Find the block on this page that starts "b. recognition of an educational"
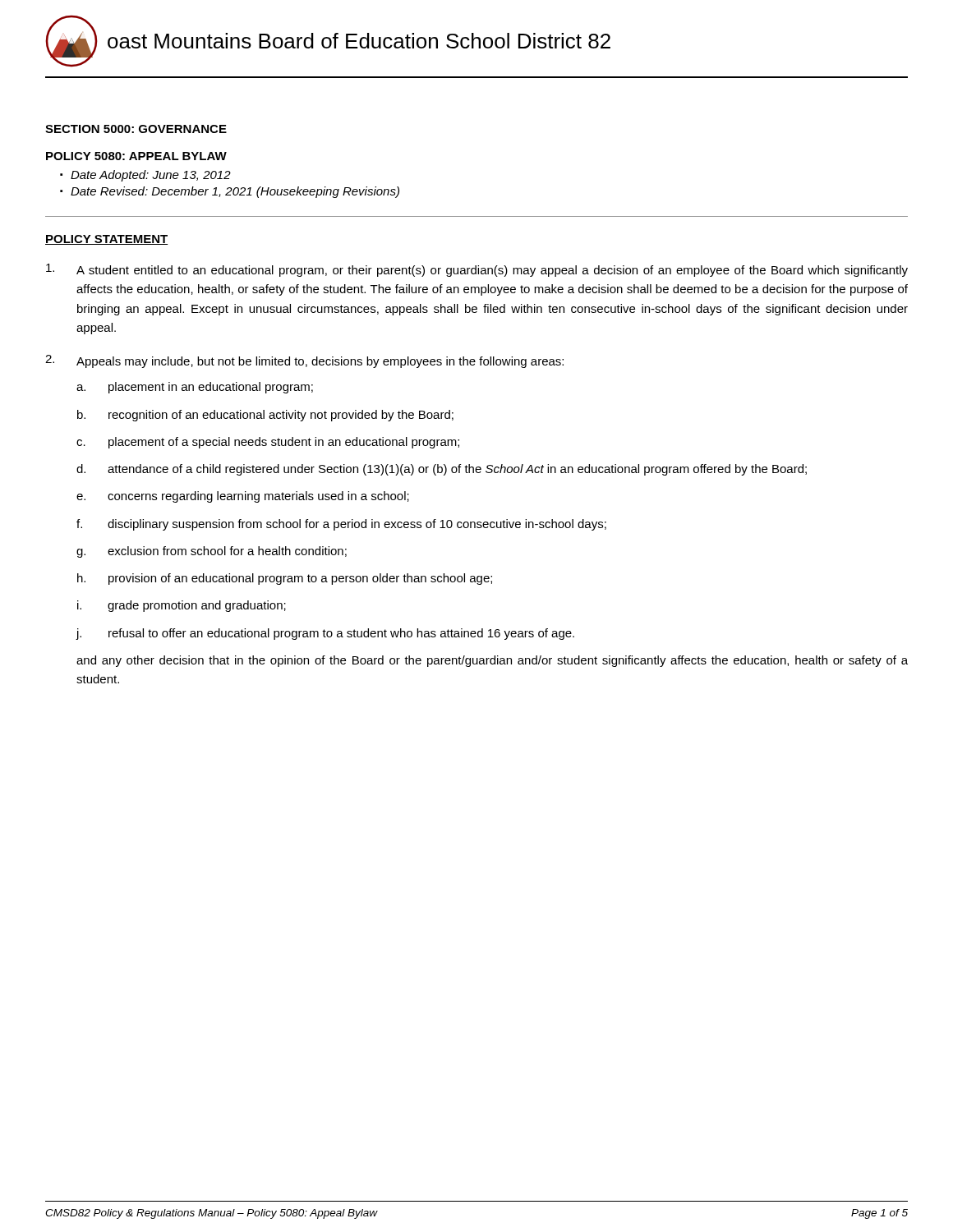 coord(265,416)
